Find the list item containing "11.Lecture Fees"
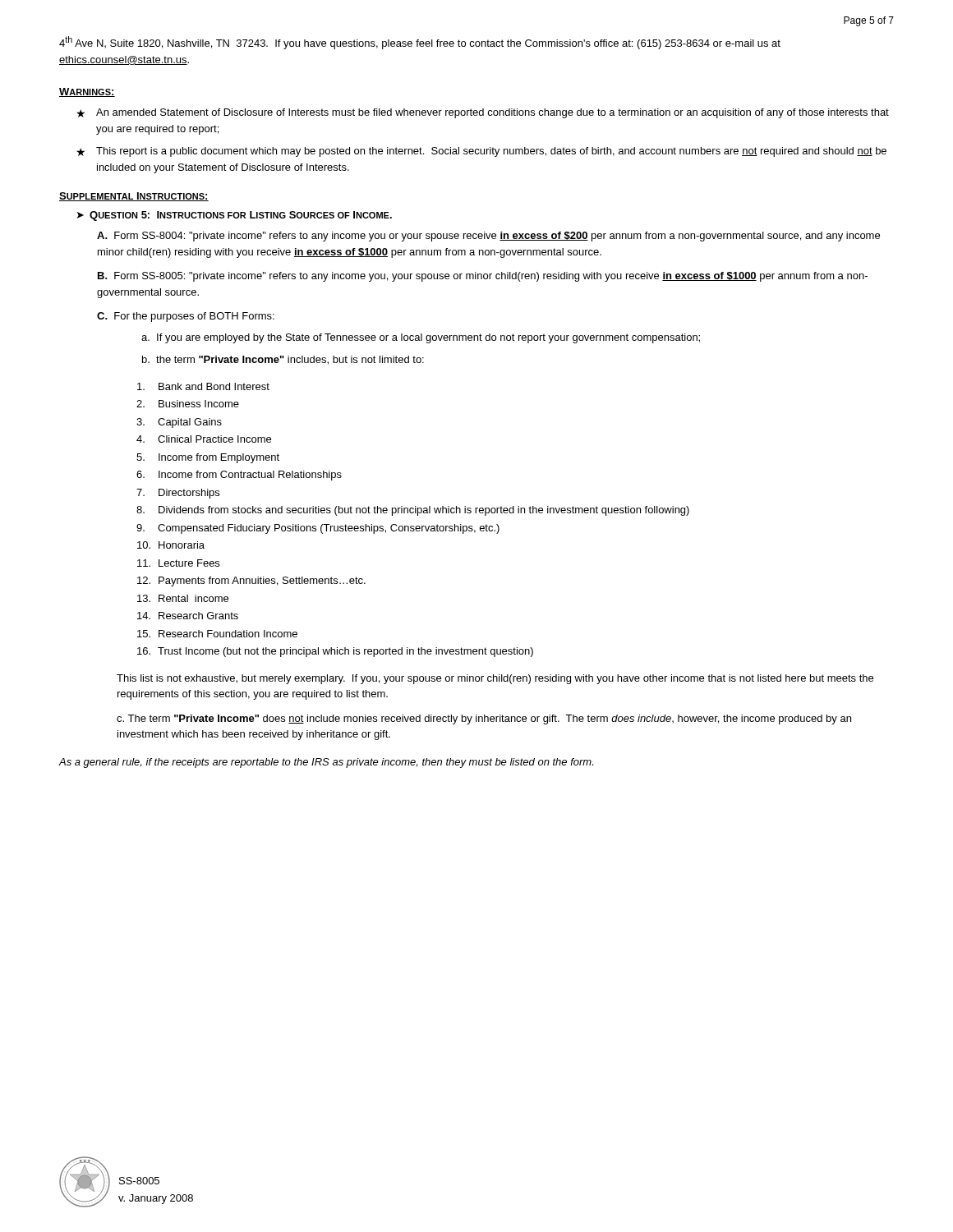The width and height of the screenshot is (953, 1232). [x=178, y=563]
